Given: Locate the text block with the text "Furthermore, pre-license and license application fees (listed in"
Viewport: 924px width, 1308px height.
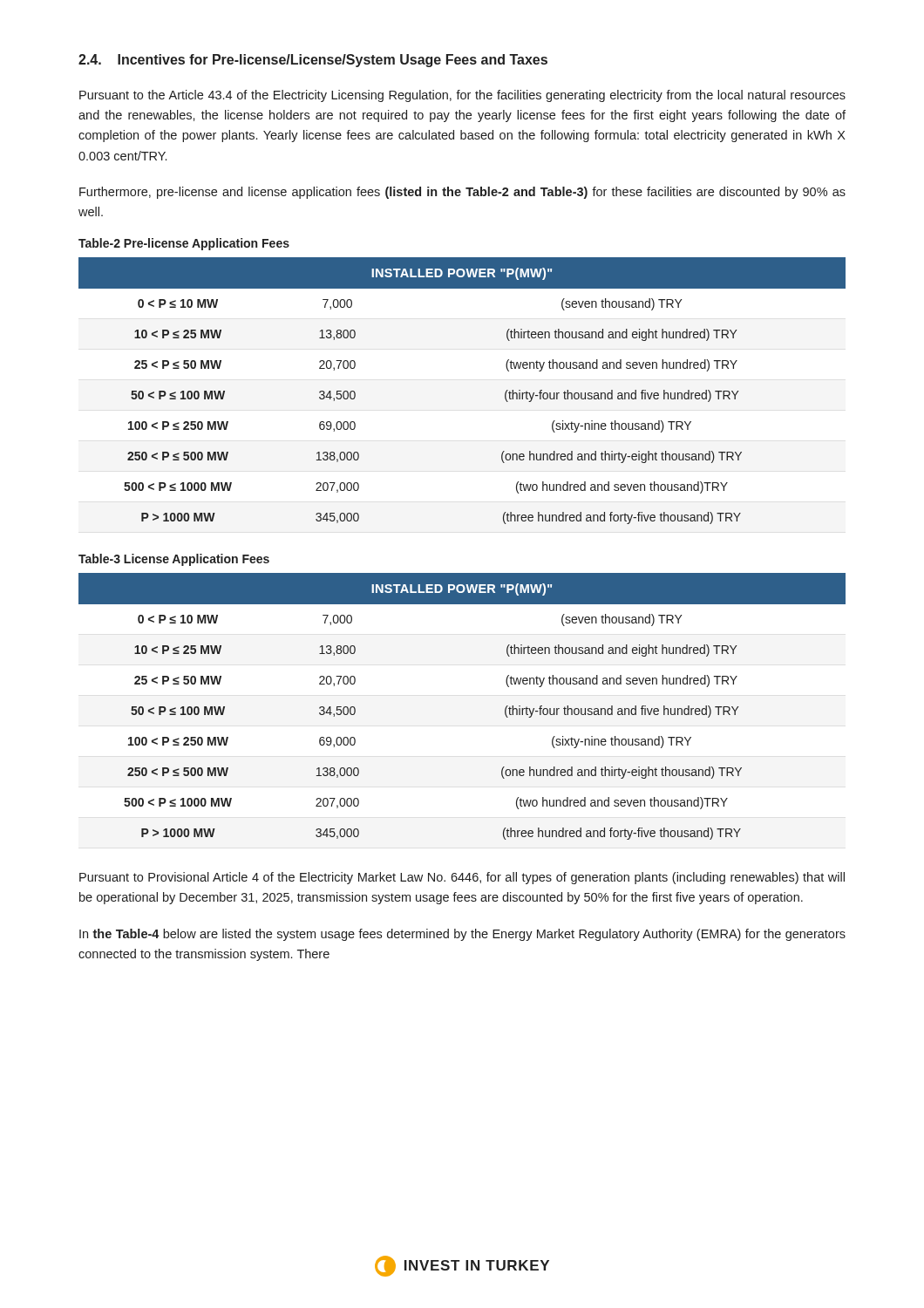Looking at the screenshot, I should pyautogui.click(x=462, y=202).
